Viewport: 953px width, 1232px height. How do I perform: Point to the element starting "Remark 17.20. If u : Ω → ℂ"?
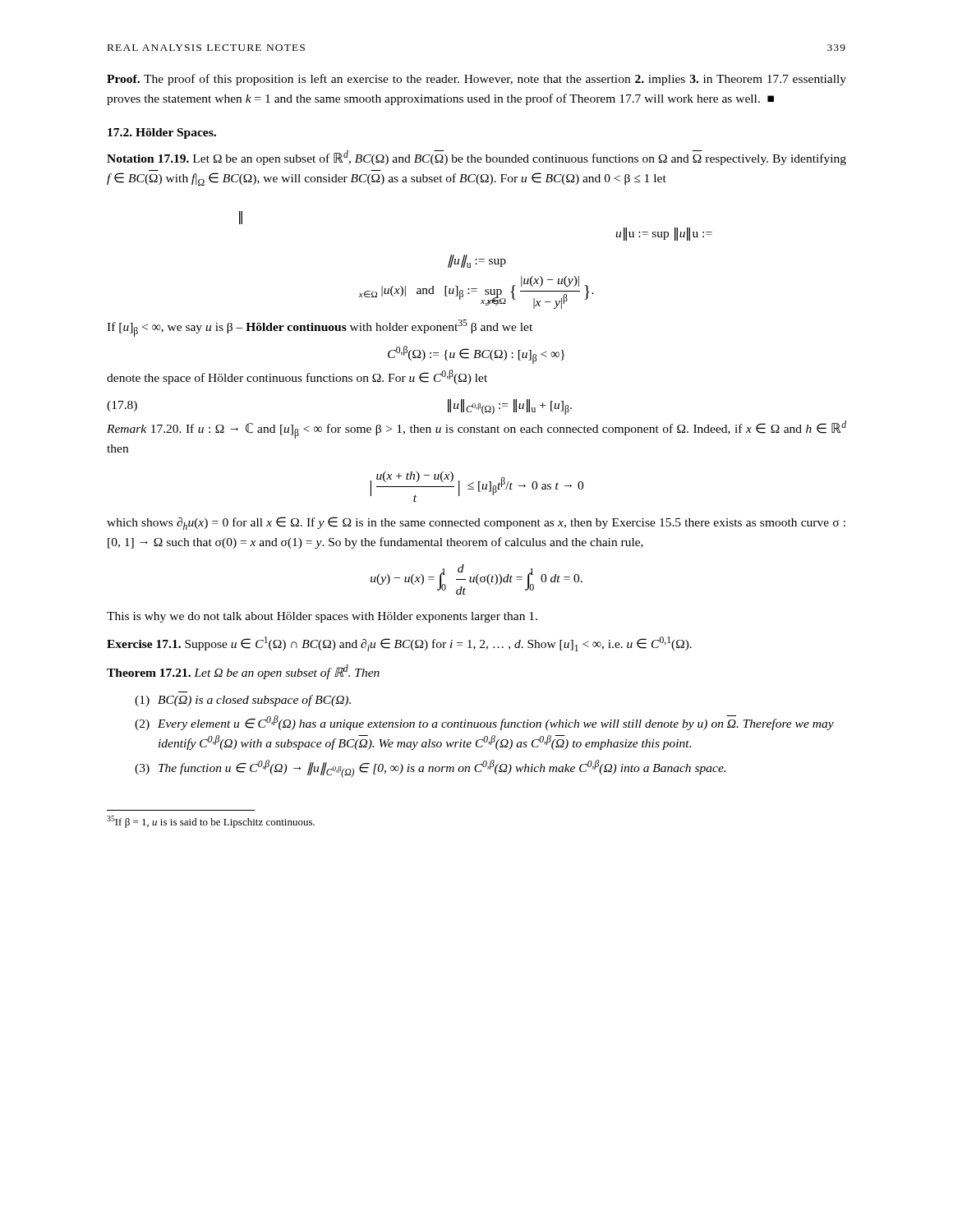(476, 439)
